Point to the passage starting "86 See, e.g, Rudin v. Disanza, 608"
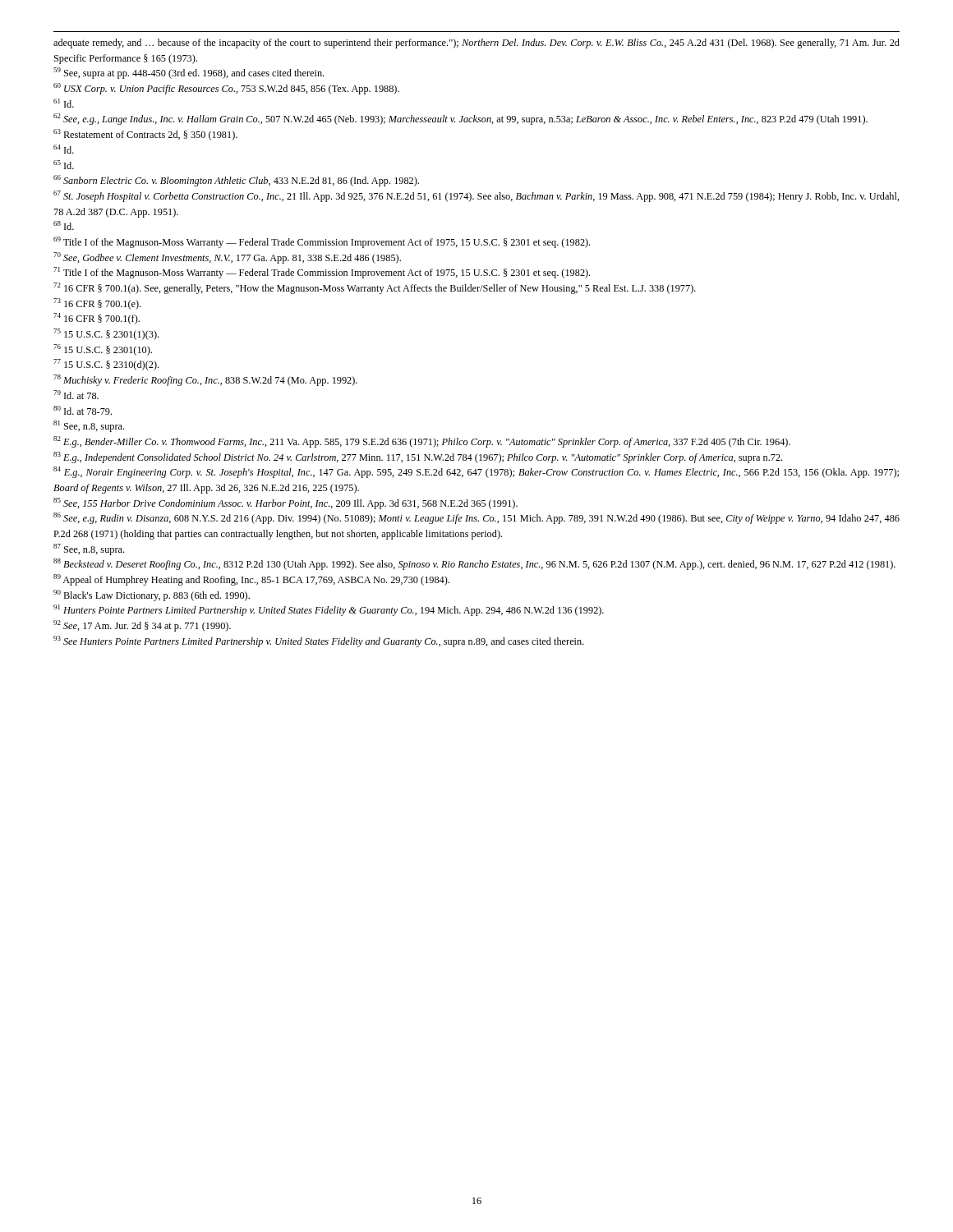Screen dimensions: 1232x953 (x=476, y=526)
